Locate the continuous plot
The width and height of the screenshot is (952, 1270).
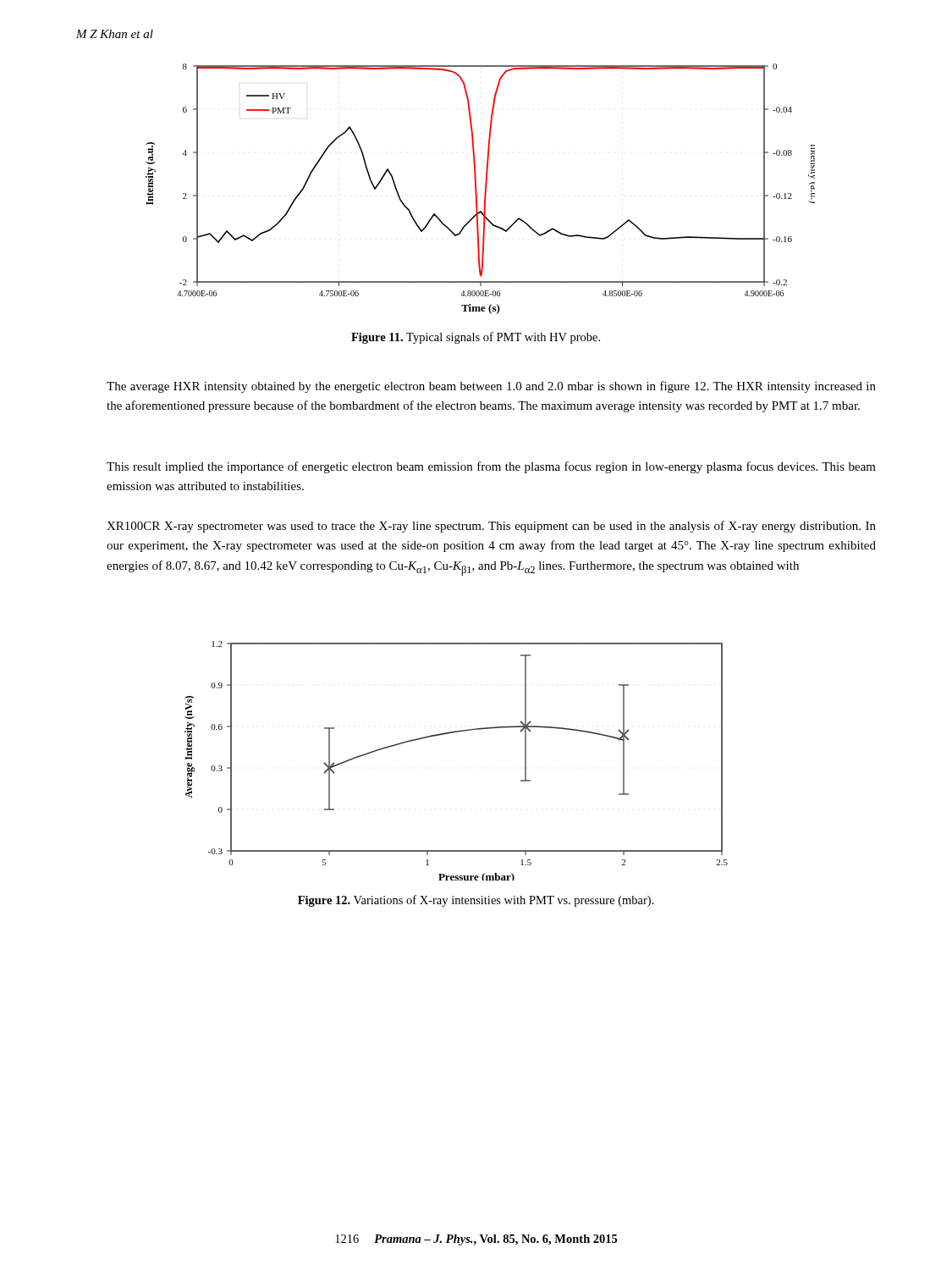476,189
